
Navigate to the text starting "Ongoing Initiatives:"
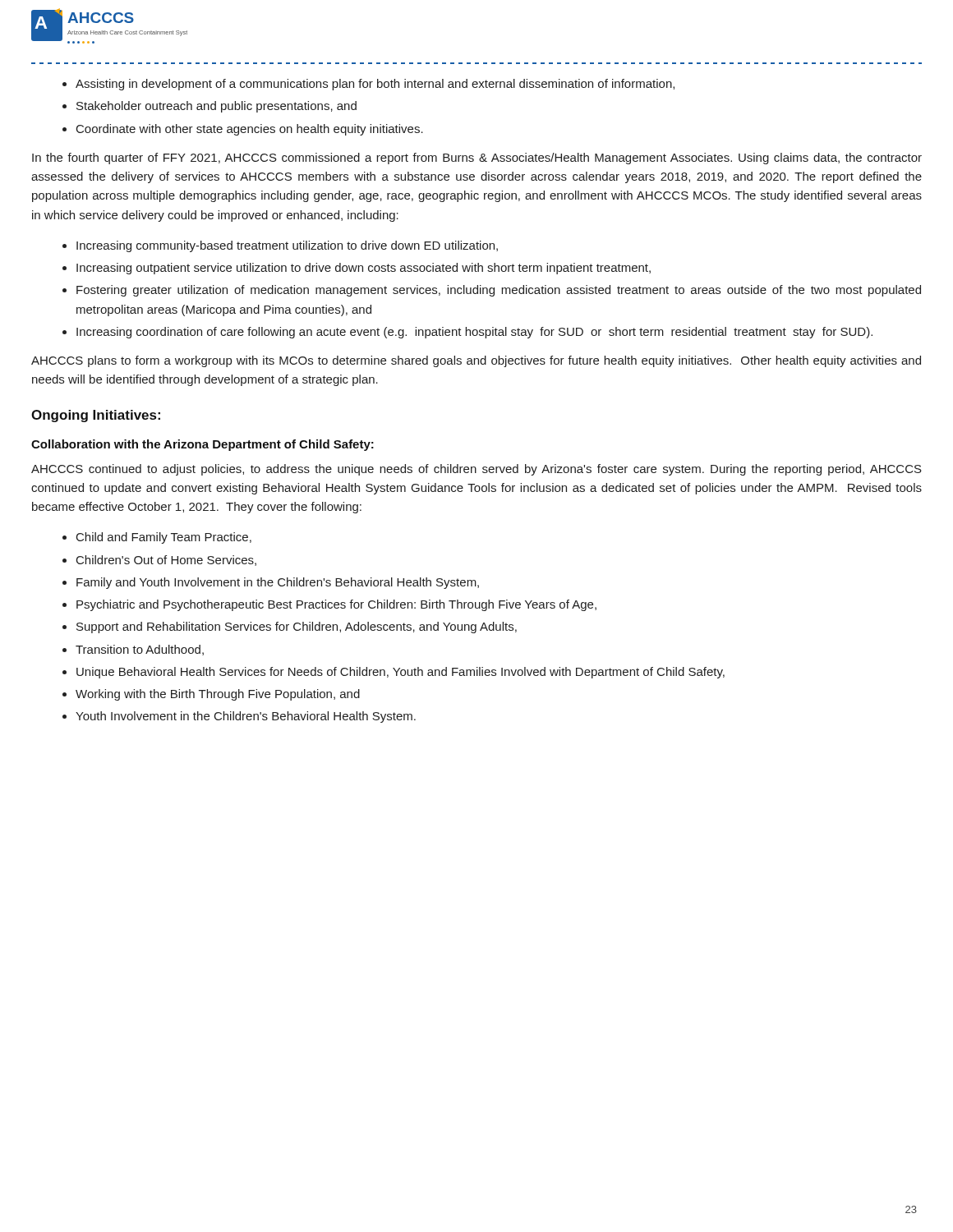(x=96, y=415)
